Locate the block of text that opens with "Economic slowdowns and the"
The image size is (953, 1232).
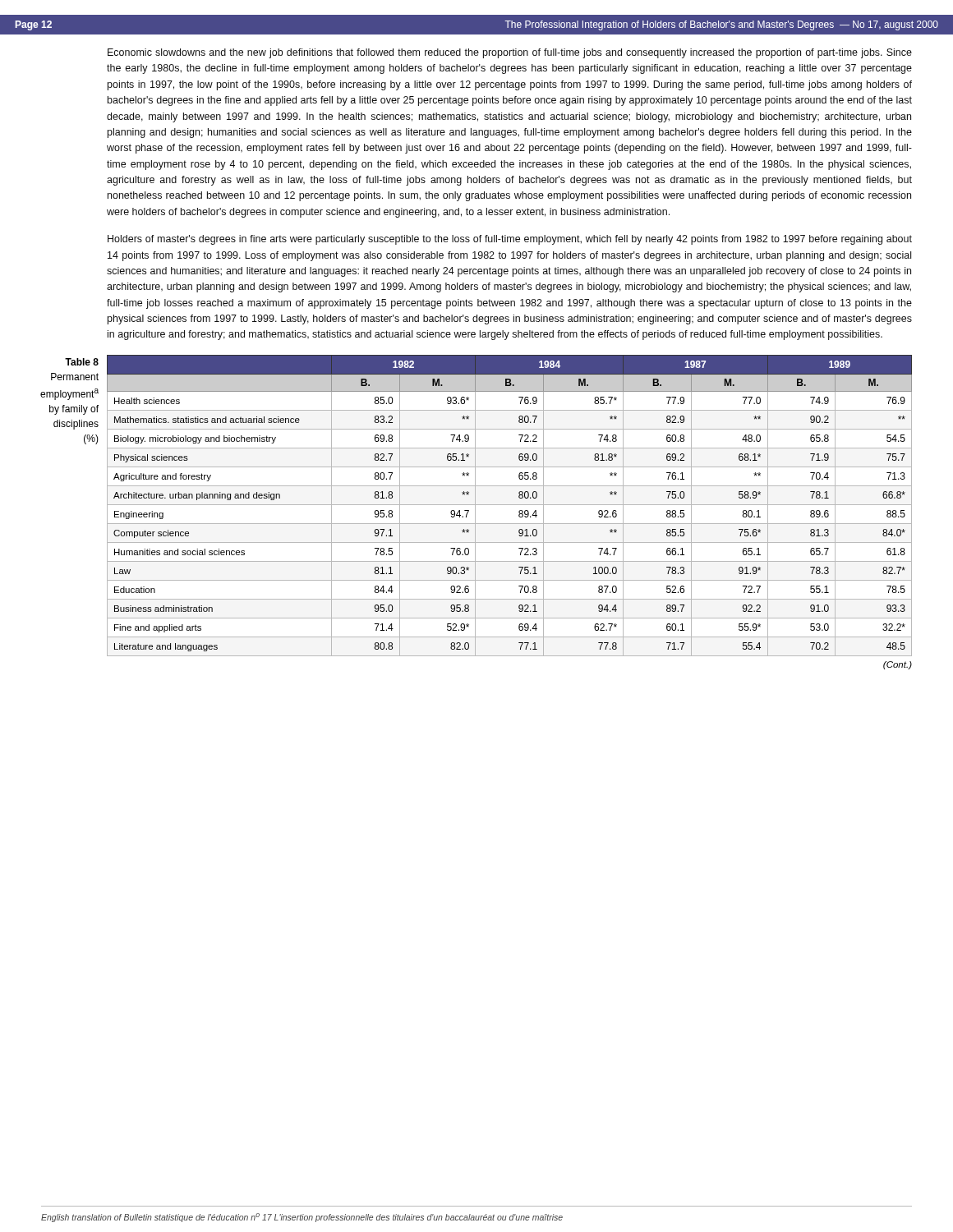509,132
